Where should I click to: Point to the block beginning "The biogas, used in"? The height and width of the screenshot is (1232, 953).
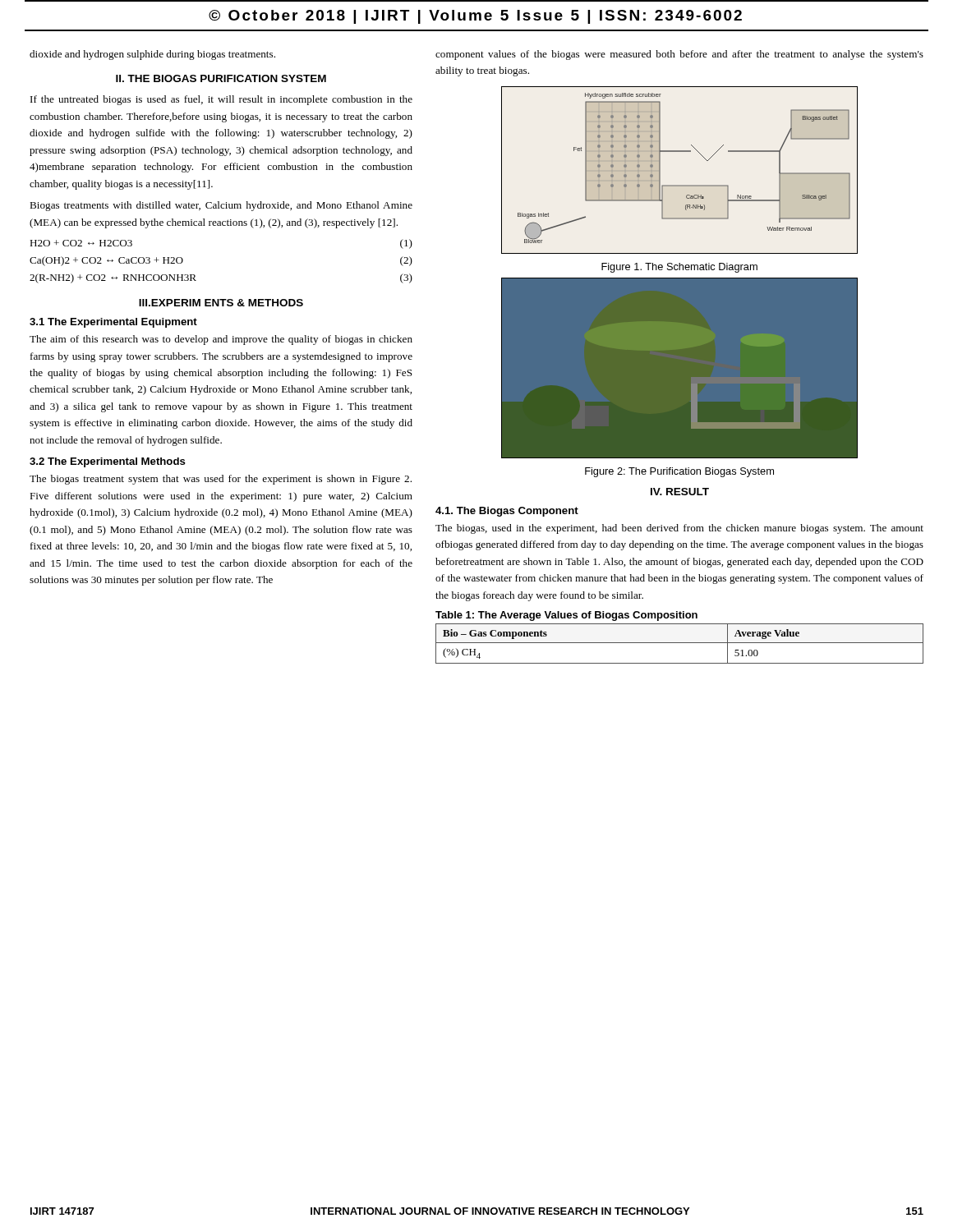(x=679, y=561)
